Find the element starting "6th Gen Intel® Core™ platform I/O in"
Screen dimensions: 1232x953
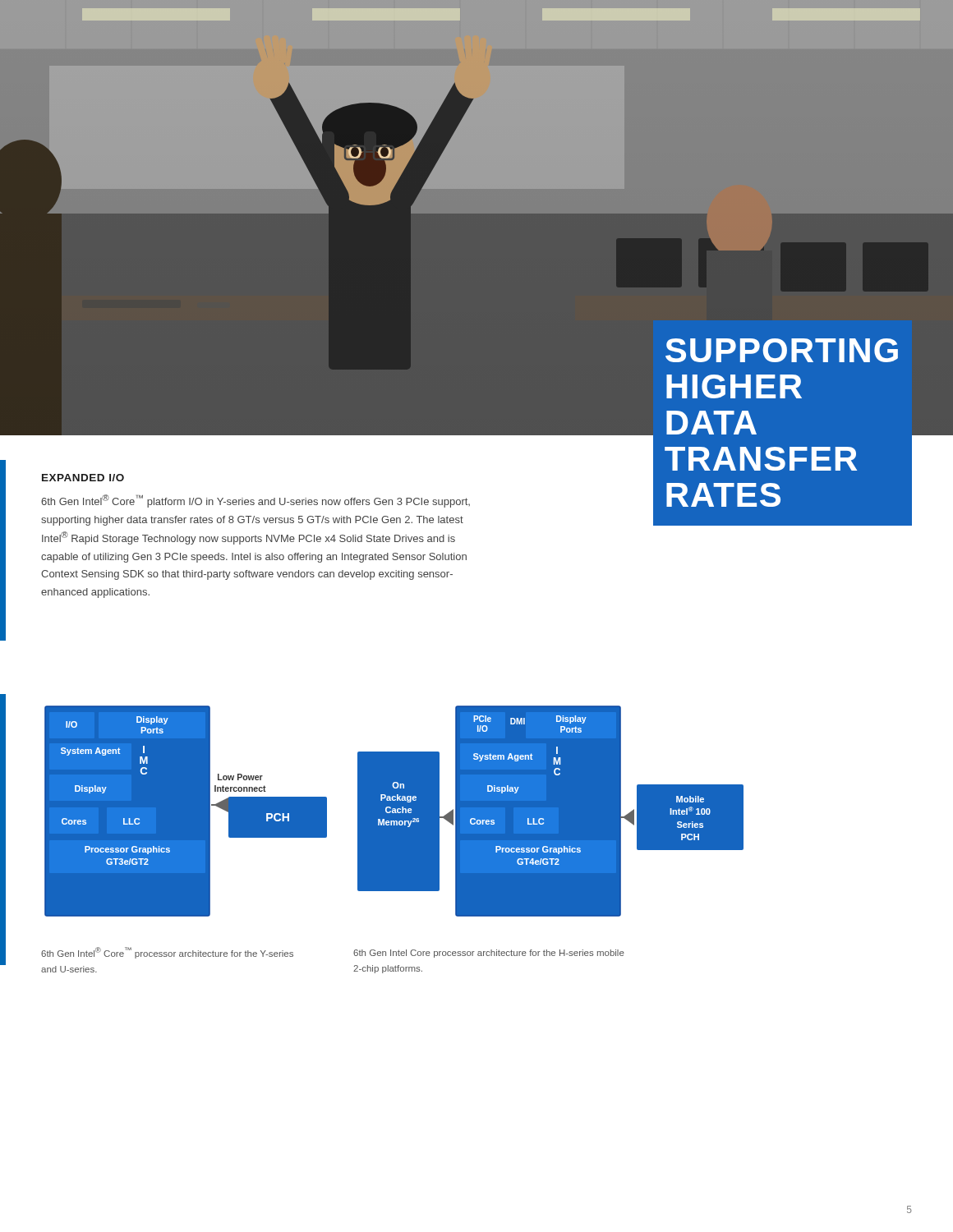[x=263, y=546]
